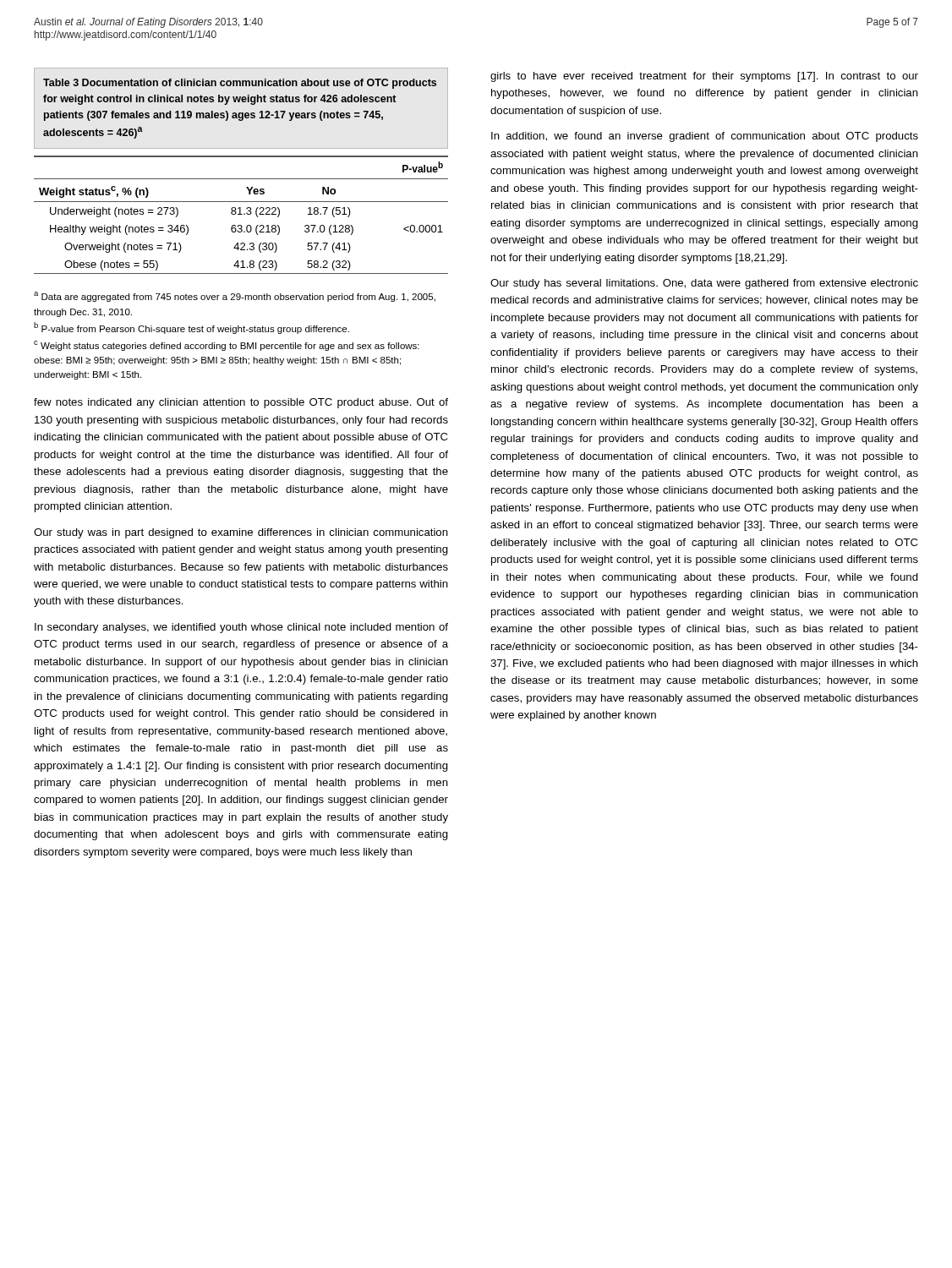Select the element starting "In addition, we found an inverse gradient of"
Viewport: 952px width, 1268px height.
pyautogui.click(x=704, y=196)
